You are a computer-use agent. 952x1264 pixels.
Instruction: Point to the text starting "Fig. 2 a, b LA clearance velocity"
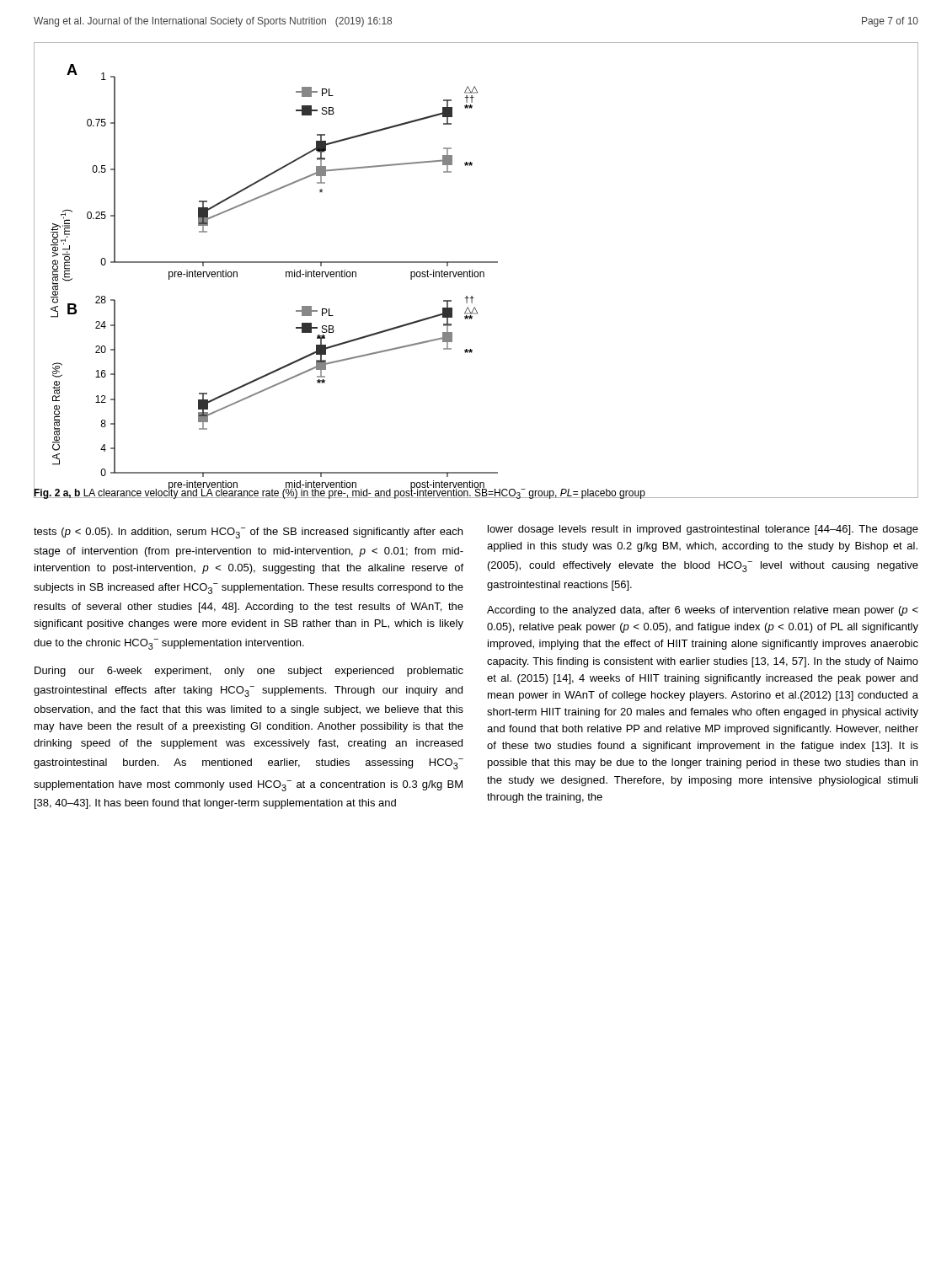coord(339,493)
